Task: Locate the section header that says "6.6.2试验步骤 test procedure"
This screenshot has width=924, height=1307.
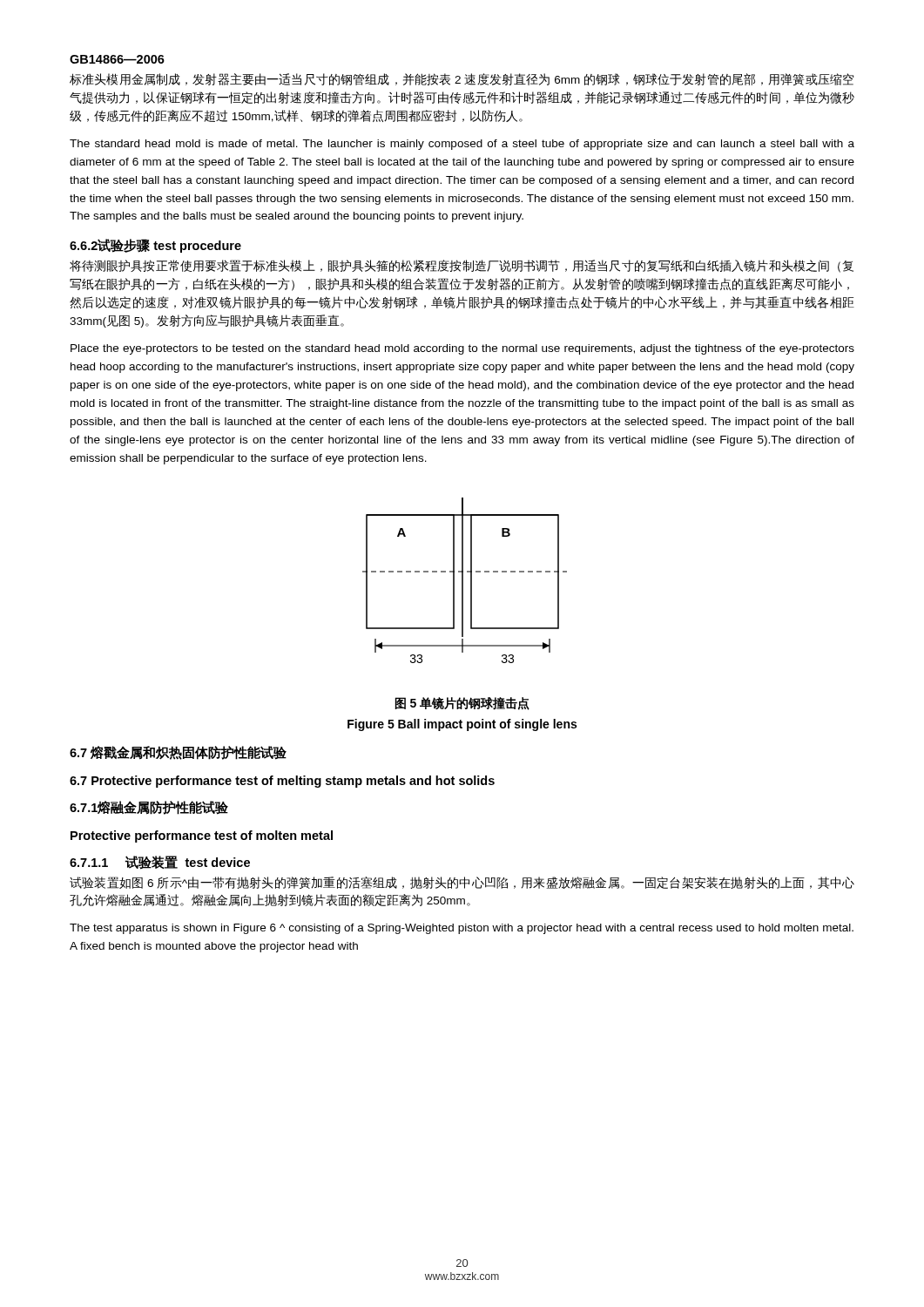Action: pyautogui.click(x=155, y=246)
